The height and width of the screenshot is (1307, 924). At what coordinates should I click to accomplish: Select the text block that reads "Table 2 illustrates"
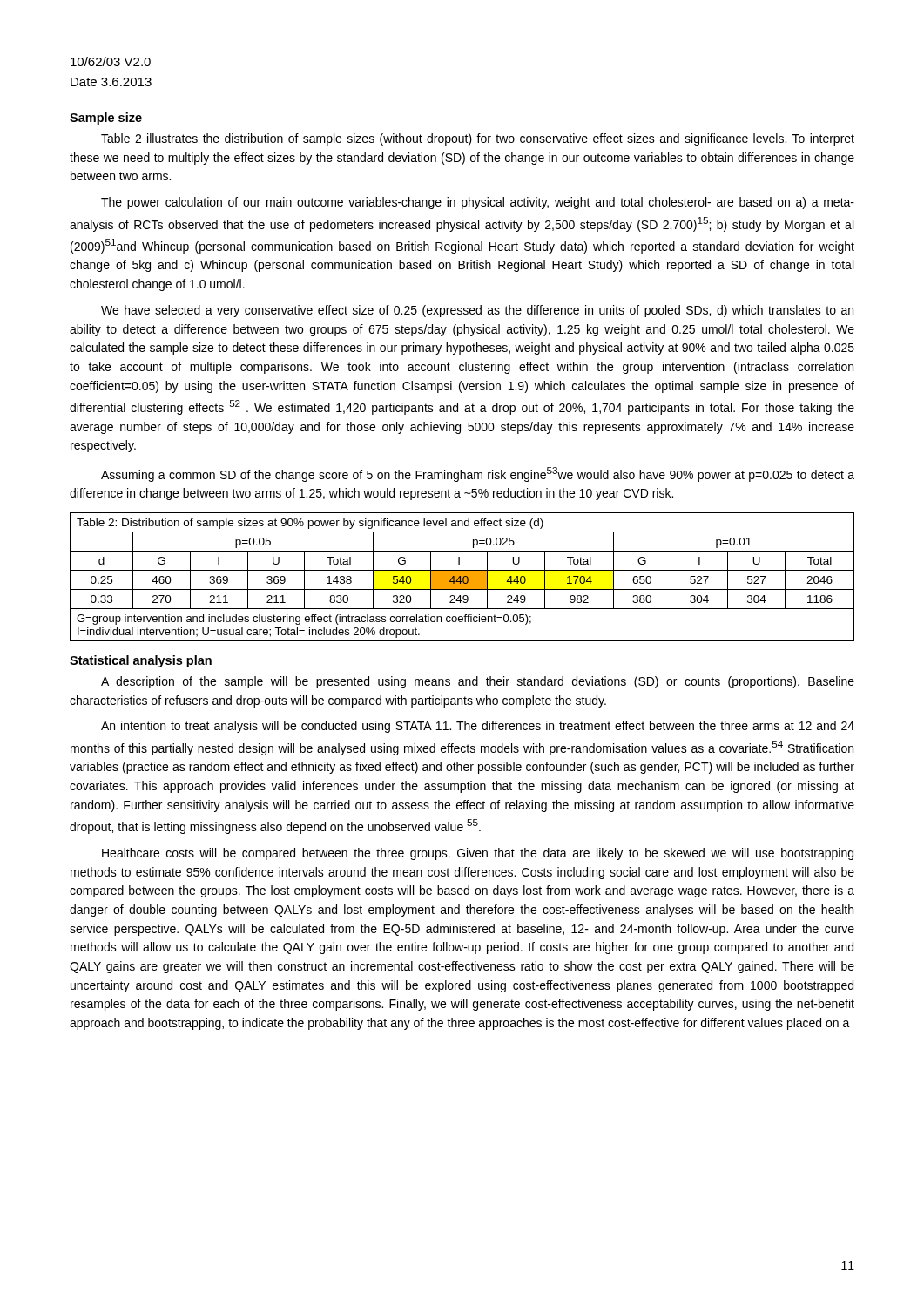click(462, 317)
